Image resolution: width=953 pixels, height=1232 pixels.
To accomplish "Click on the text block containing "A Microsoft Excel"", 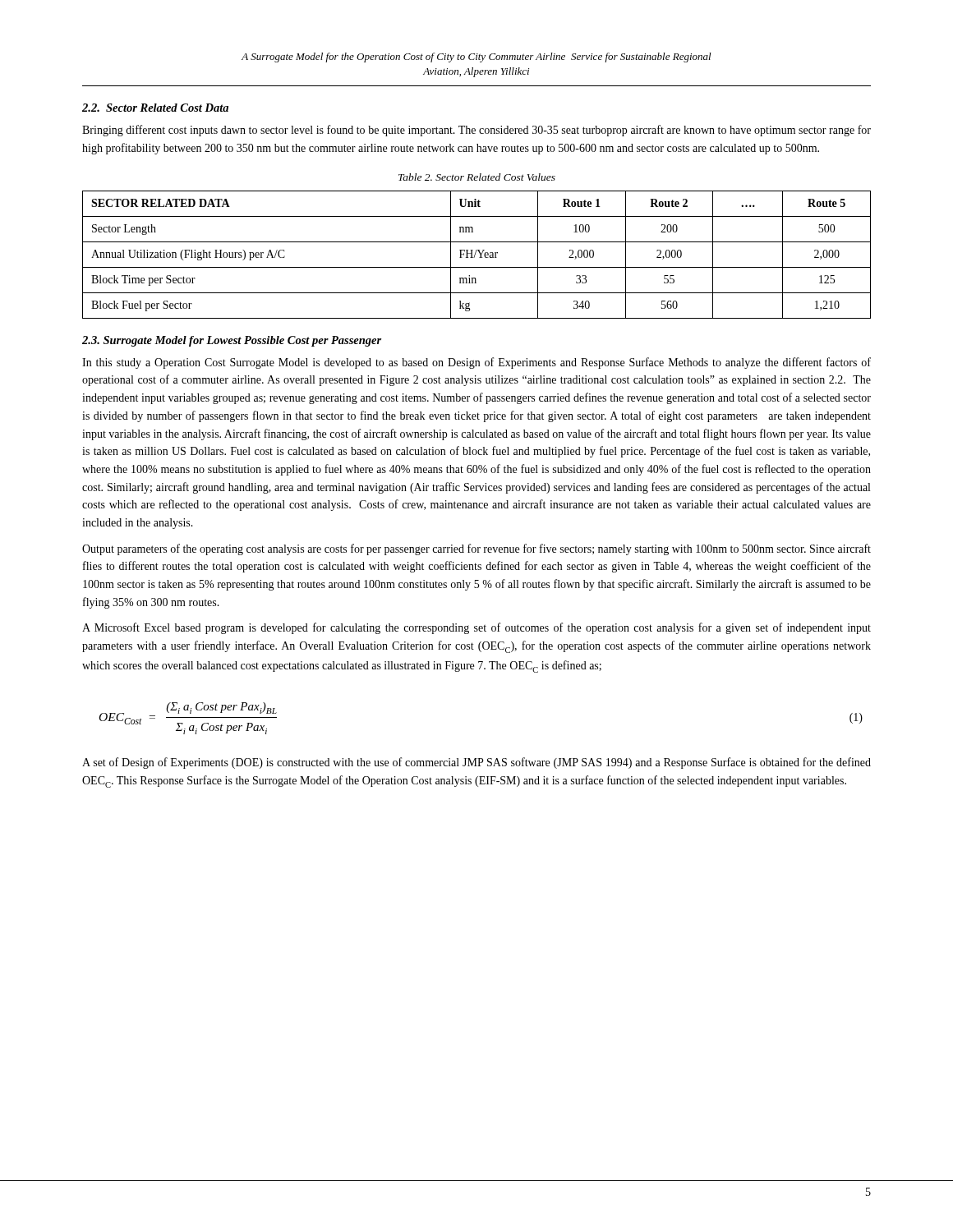I will point(476,648).
